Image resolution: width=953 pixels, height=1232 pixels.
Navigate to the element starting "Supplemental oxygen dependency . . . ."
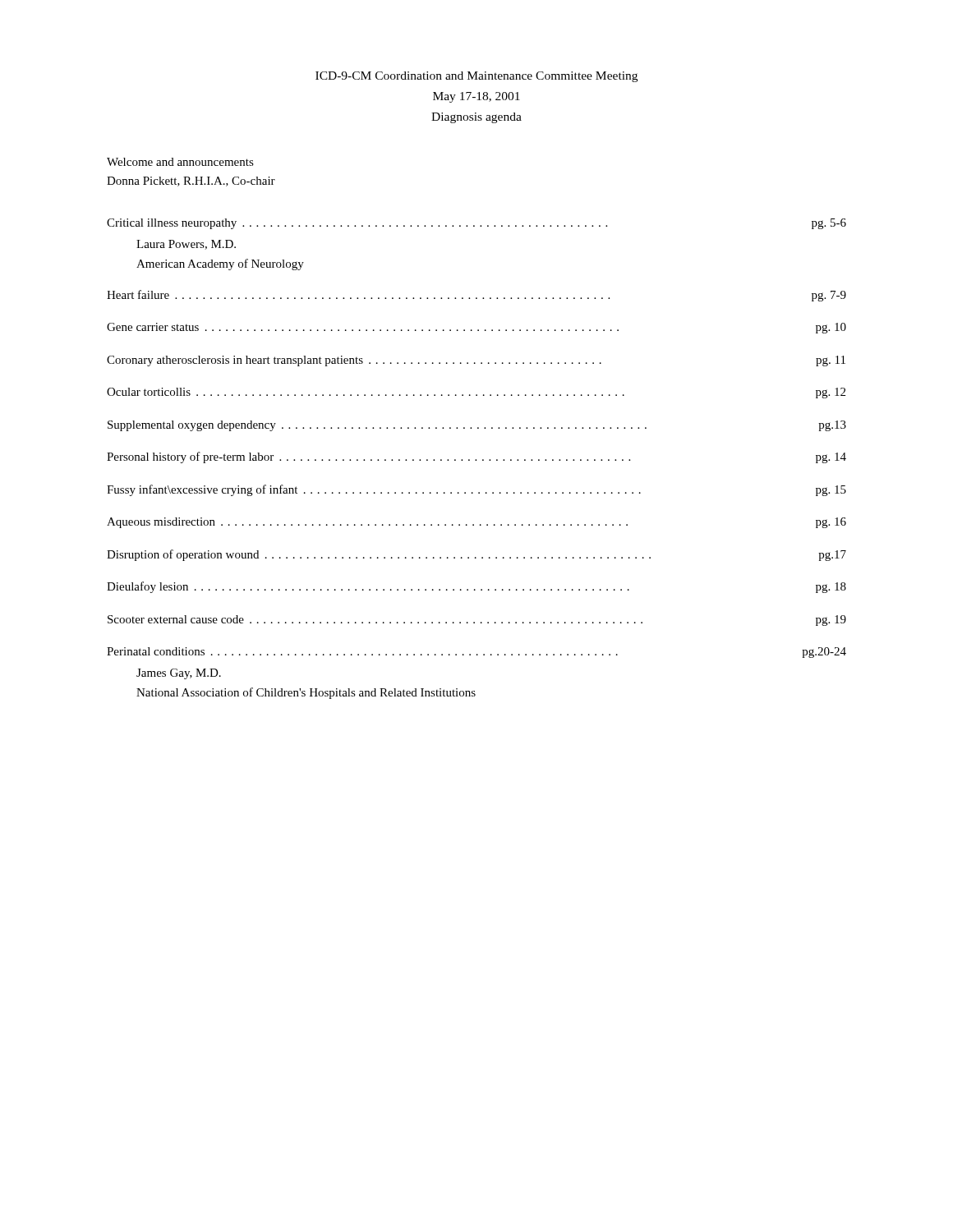[x=476, y=425]
